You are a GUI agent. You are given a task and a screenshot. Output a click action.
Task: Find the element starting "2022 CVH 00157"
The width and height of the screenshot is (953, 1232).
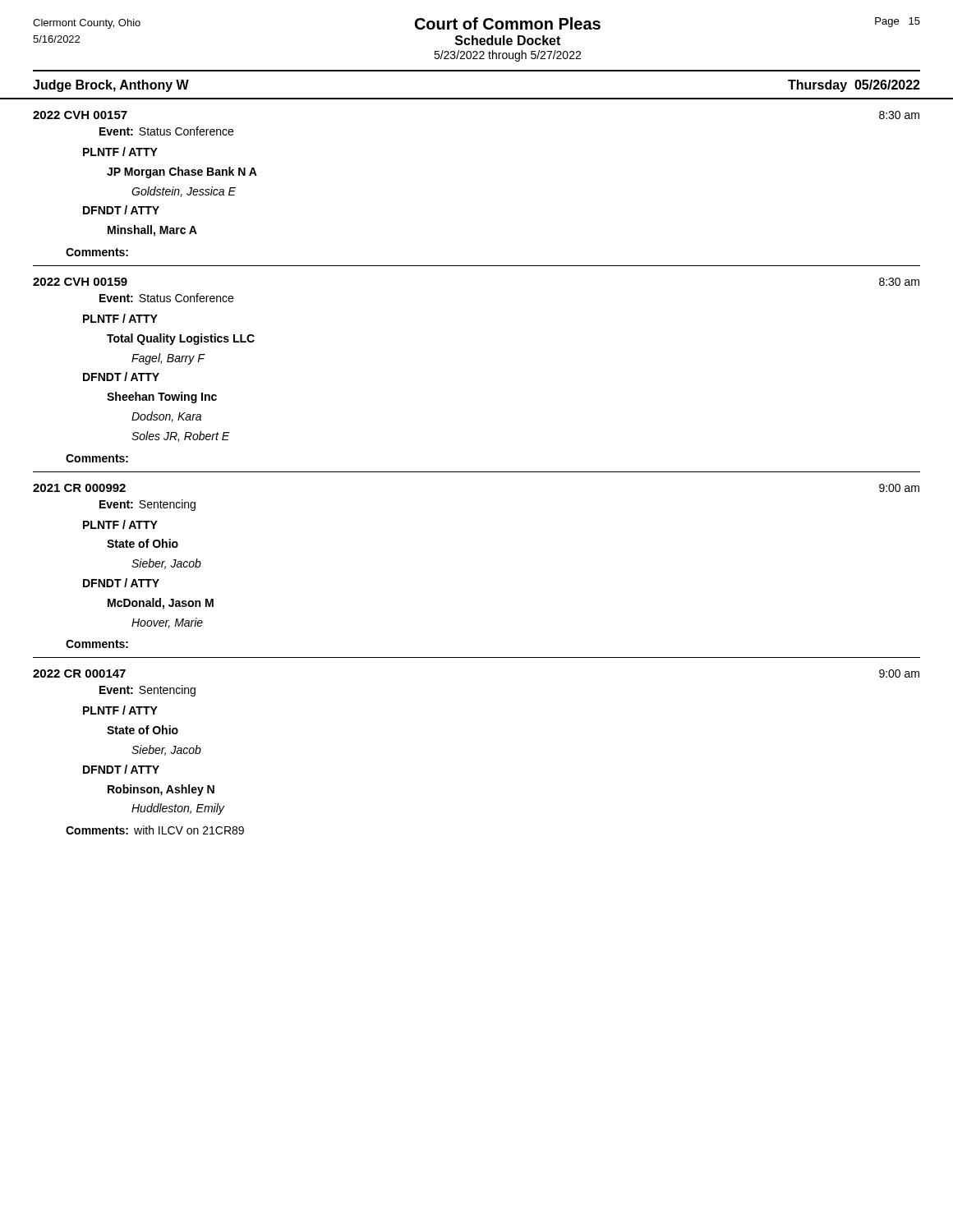(85, 115)
